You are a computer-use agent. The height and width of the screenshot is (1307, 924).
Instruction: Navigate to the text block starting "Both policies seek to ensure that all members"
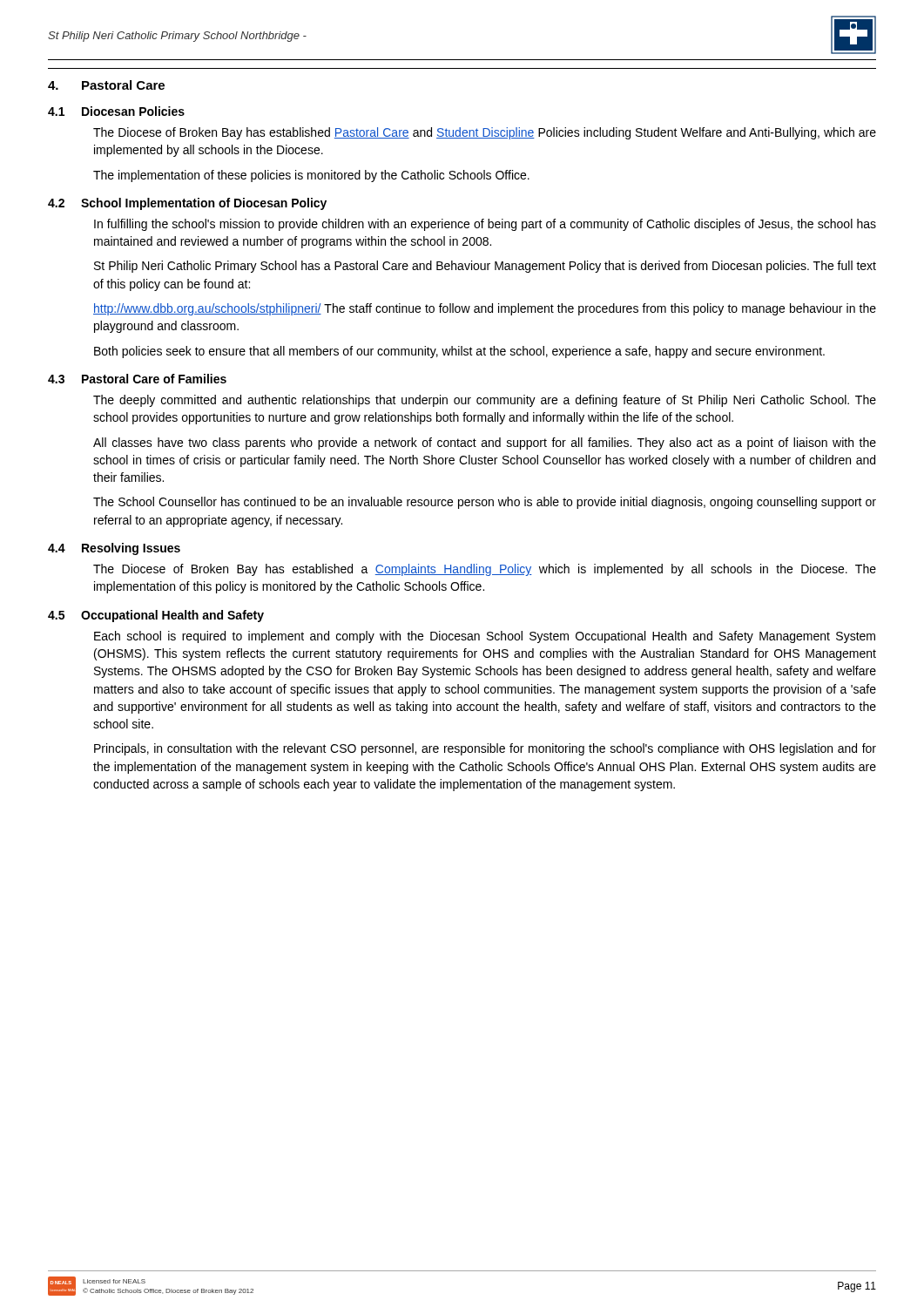coord(459,351)
